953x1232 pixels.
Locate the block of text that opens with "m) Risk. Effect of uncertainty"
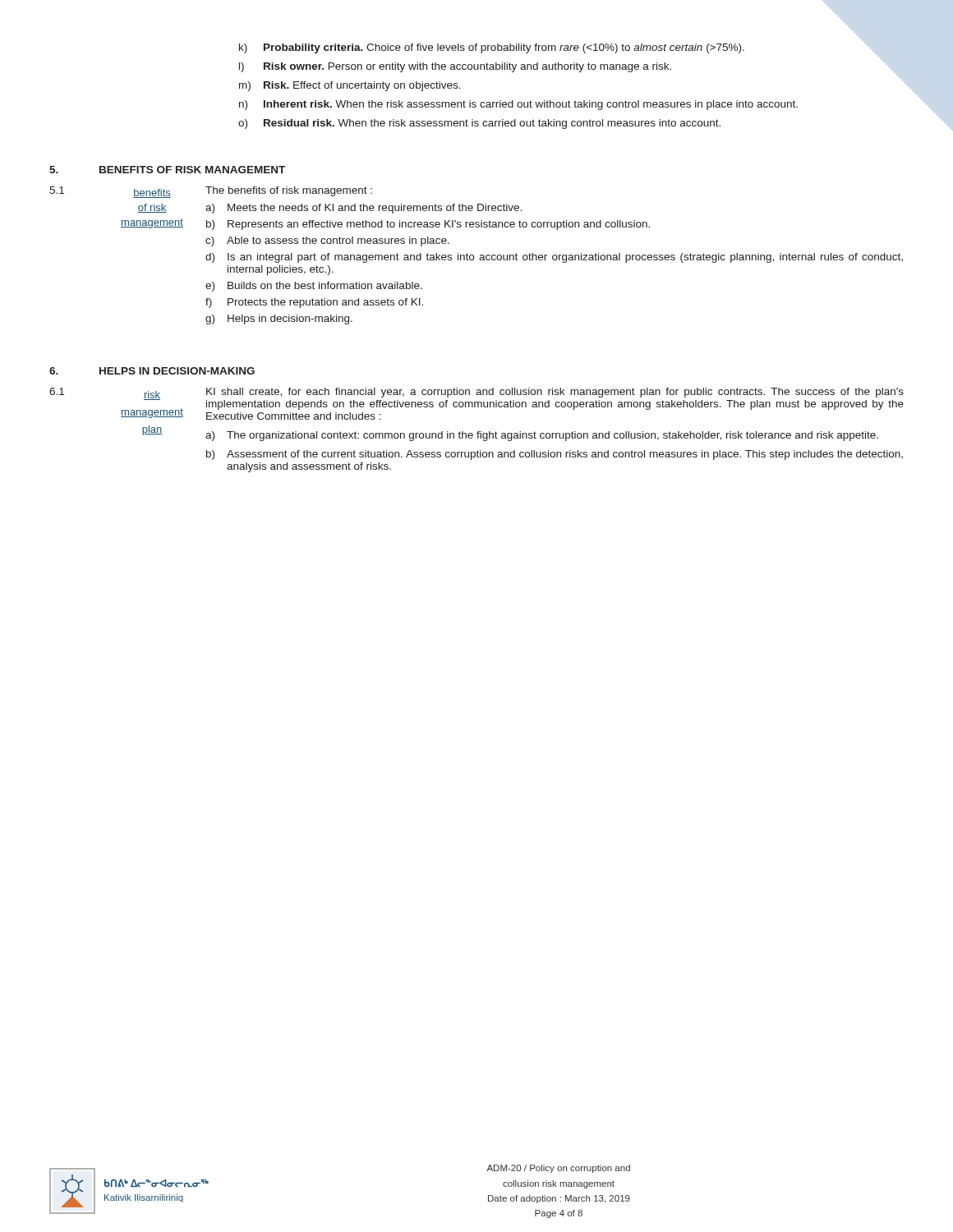point(350,86)
